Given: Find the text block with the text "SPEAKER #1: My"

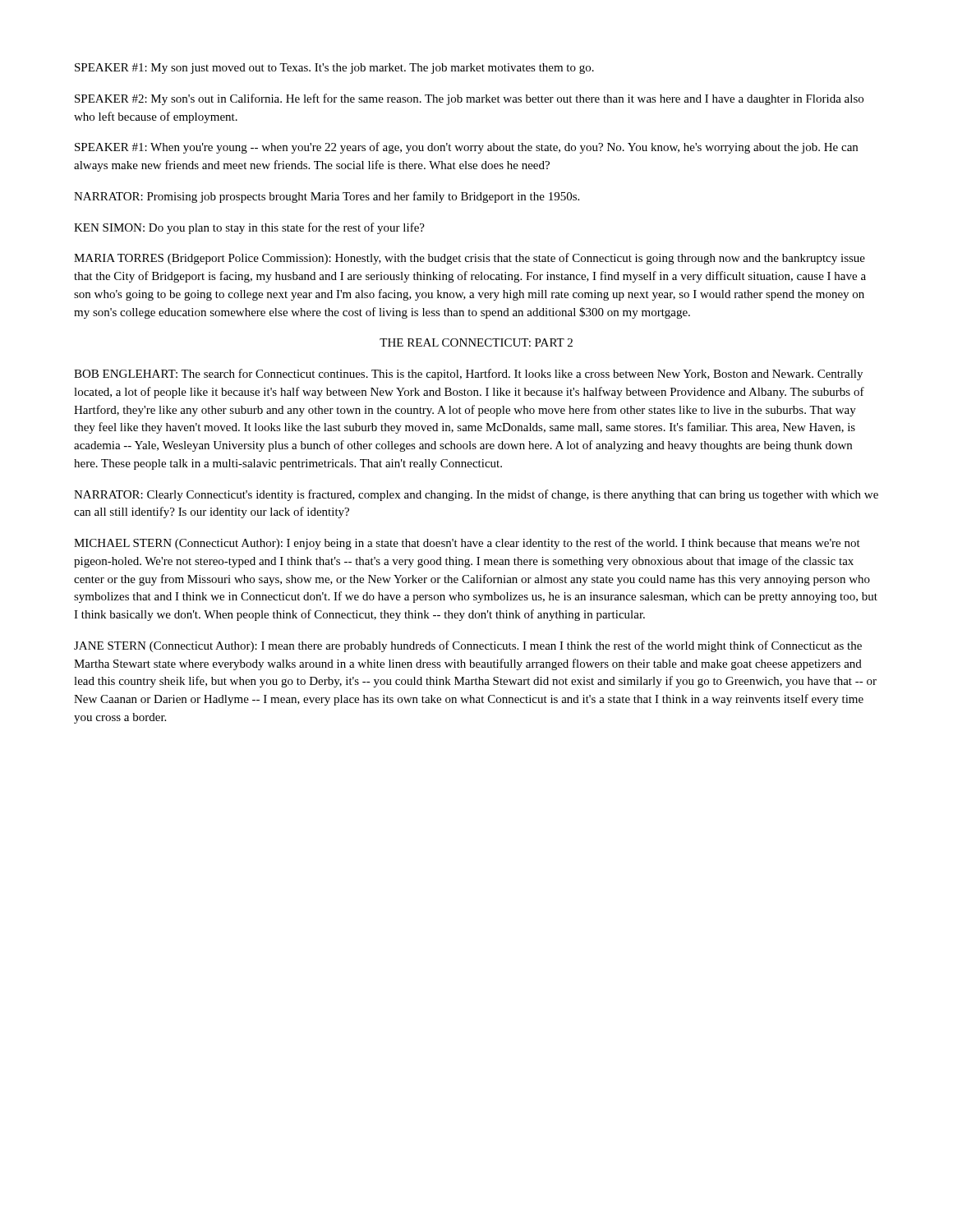Looking at the screenshot, I should pos(334,67).
